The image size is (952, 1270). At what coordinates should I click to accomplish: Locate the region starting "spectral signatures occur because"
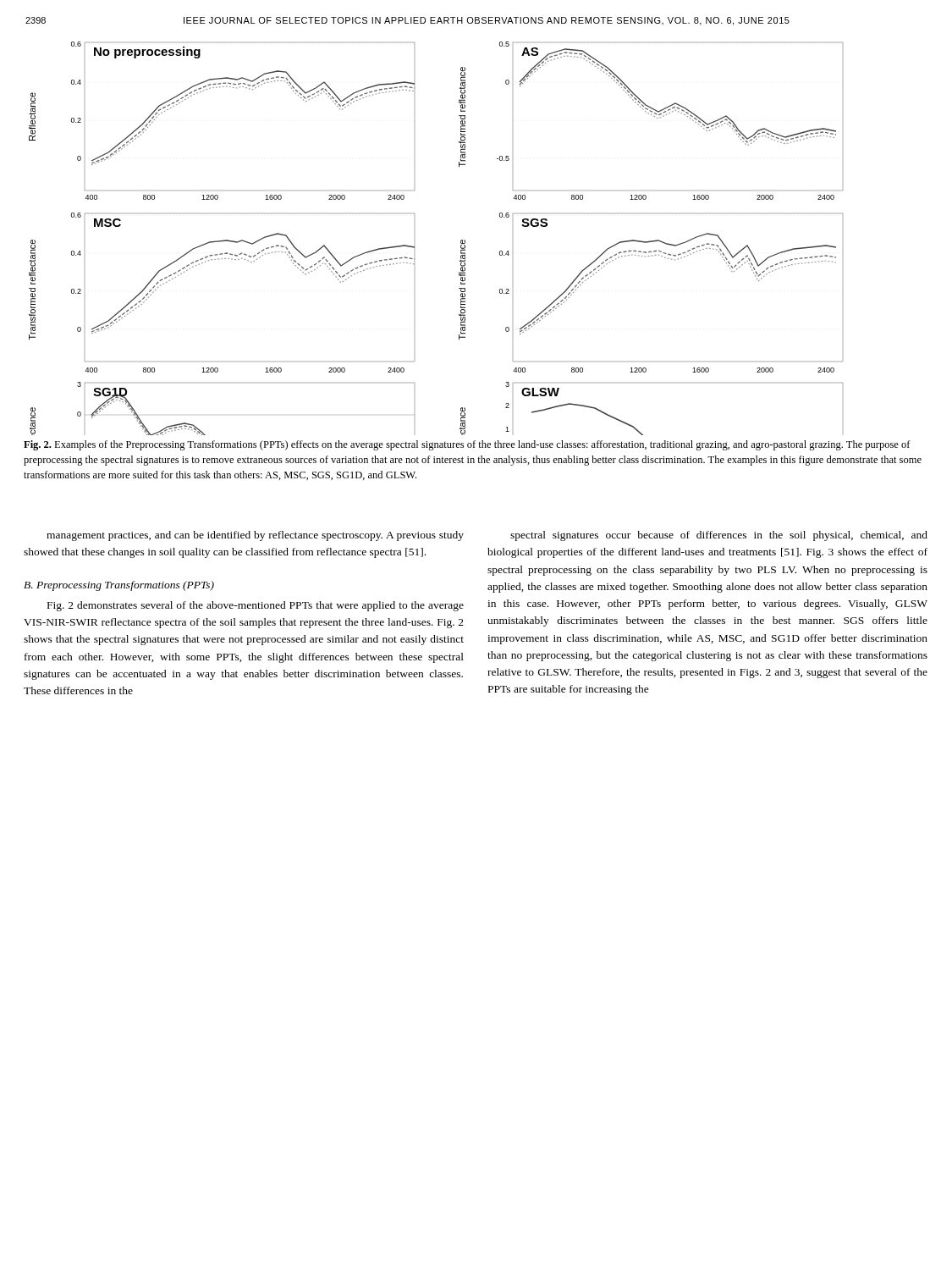point(707,612)
